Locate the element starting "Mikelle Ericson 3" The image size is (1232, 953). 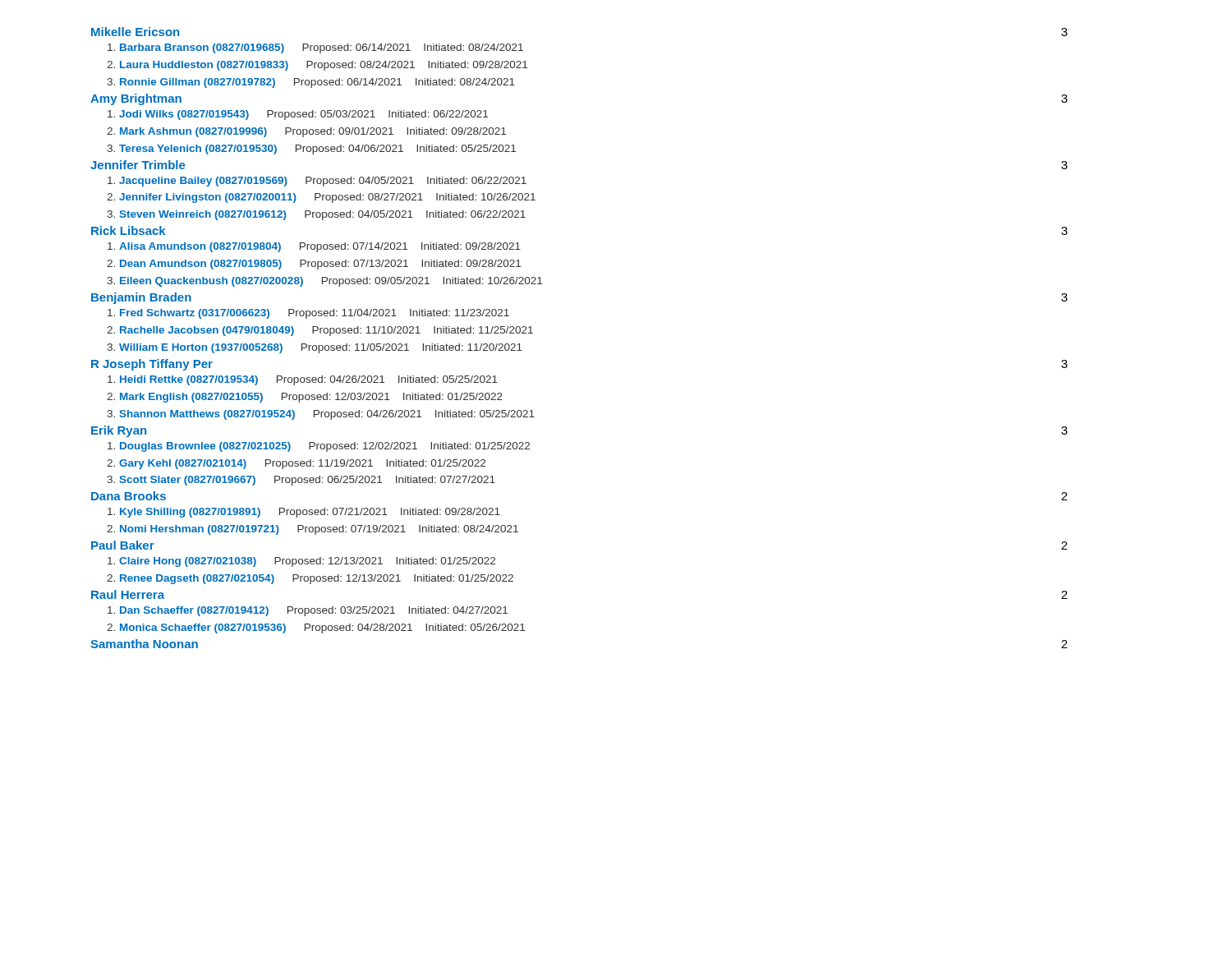click(x=139, y=32)
